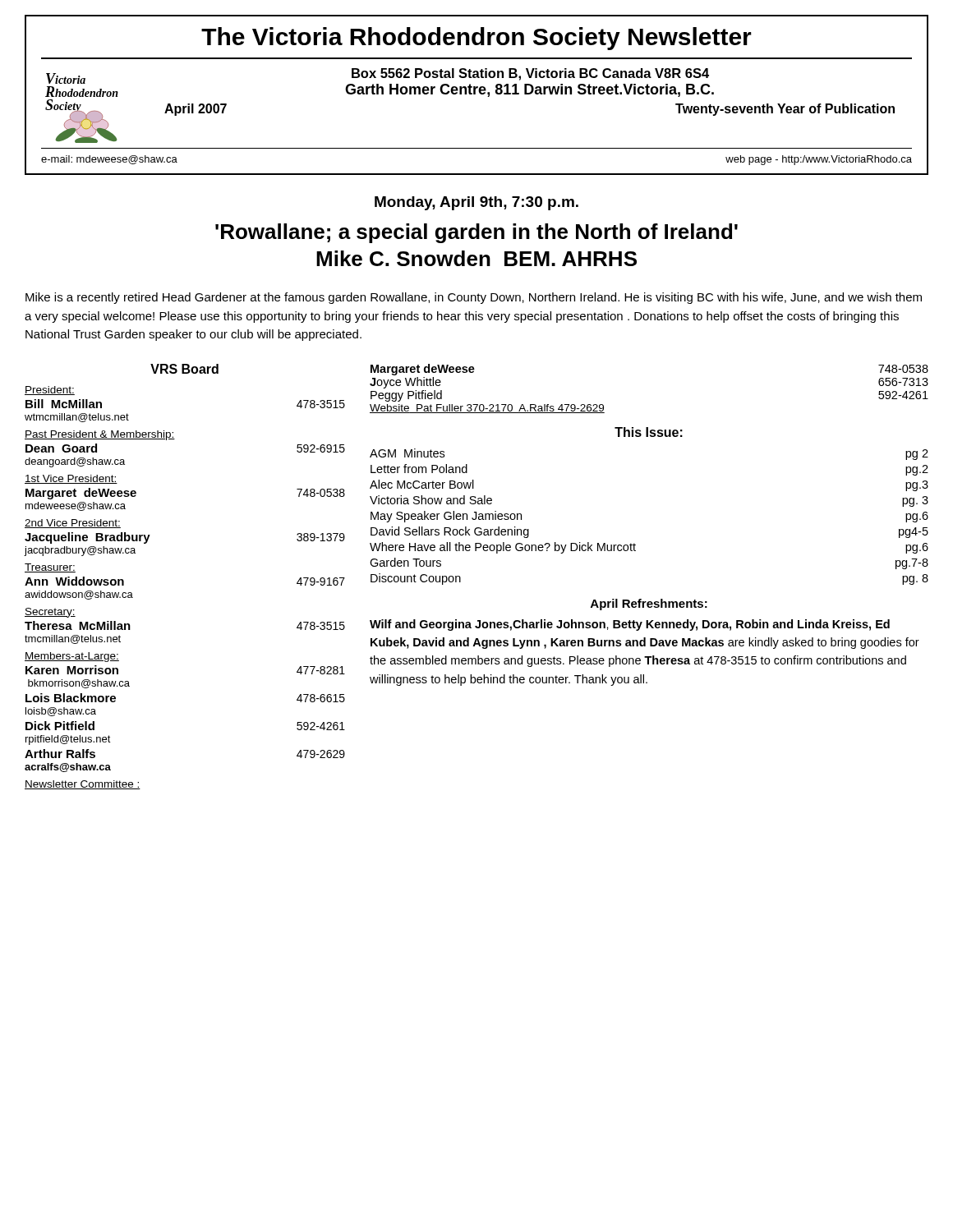Screen dimensions: 1232x953
Task: Select the list item that says "Members-at-Large: Karen Morrison 477-8281"
Action: tap(72, 657)
